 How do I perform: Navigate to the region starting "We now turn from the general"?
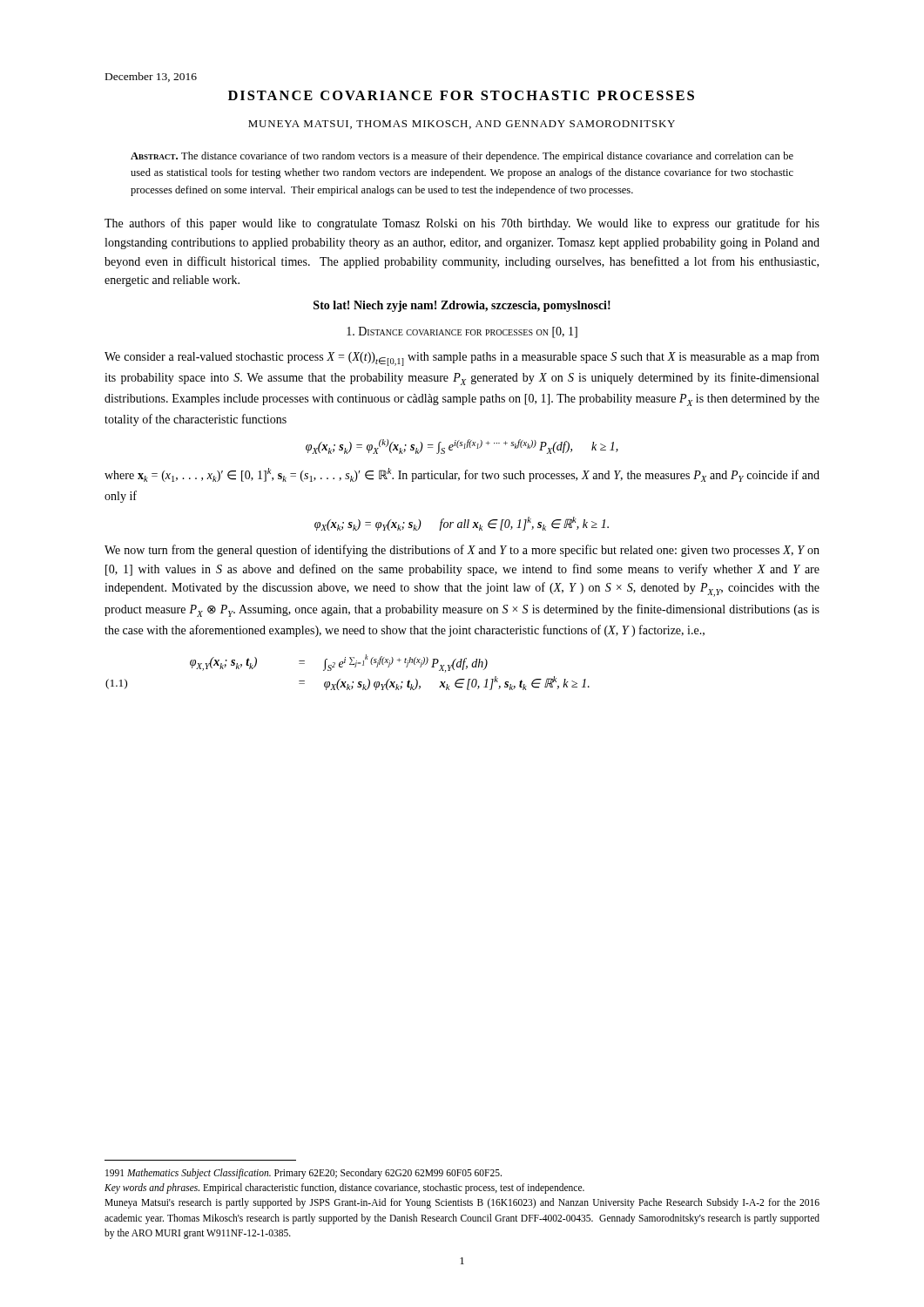[x=462, y=590]
